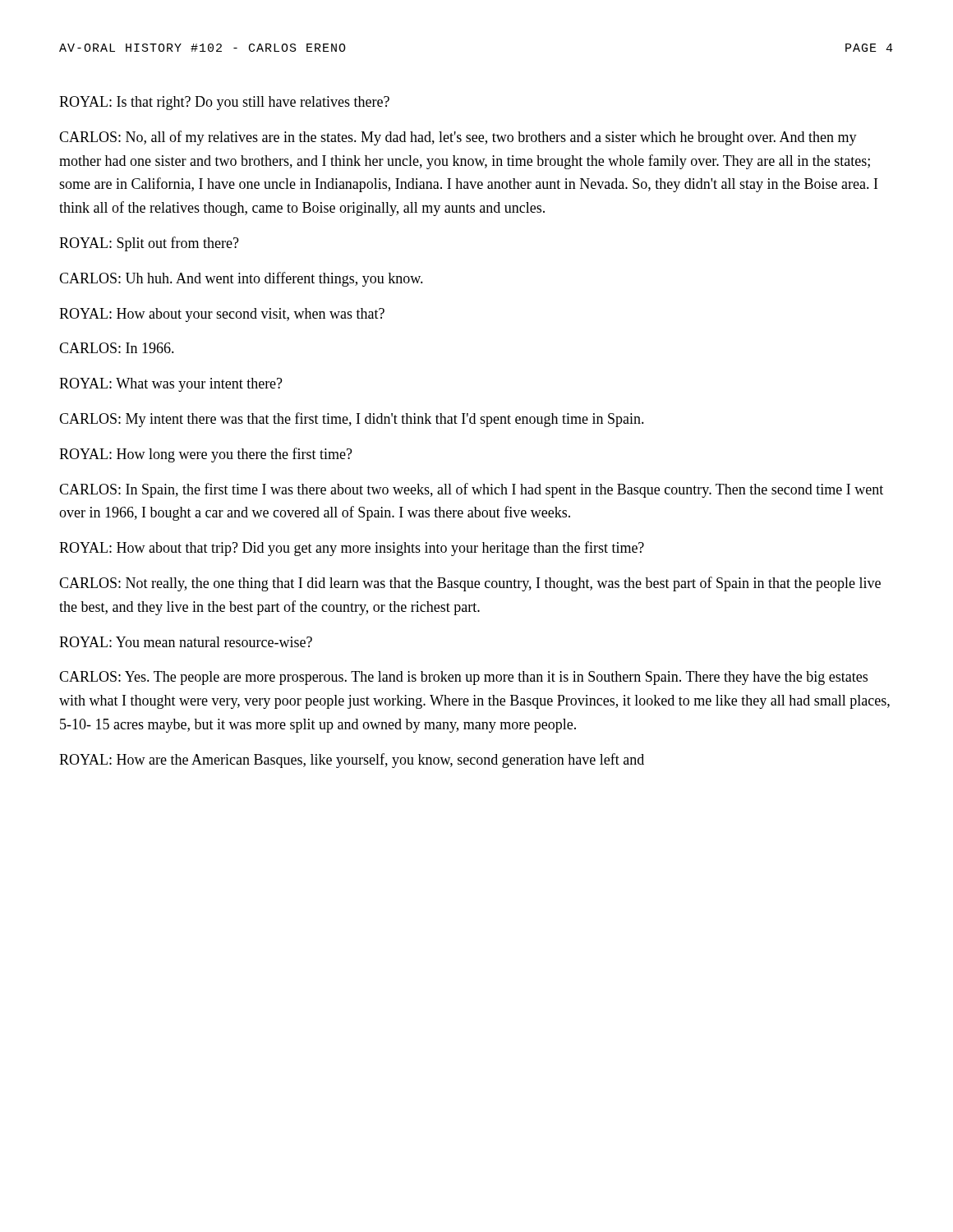
Task: Locate the passage starting "CARLOS: Not really, the one"
Action: [x=470, y=595]
